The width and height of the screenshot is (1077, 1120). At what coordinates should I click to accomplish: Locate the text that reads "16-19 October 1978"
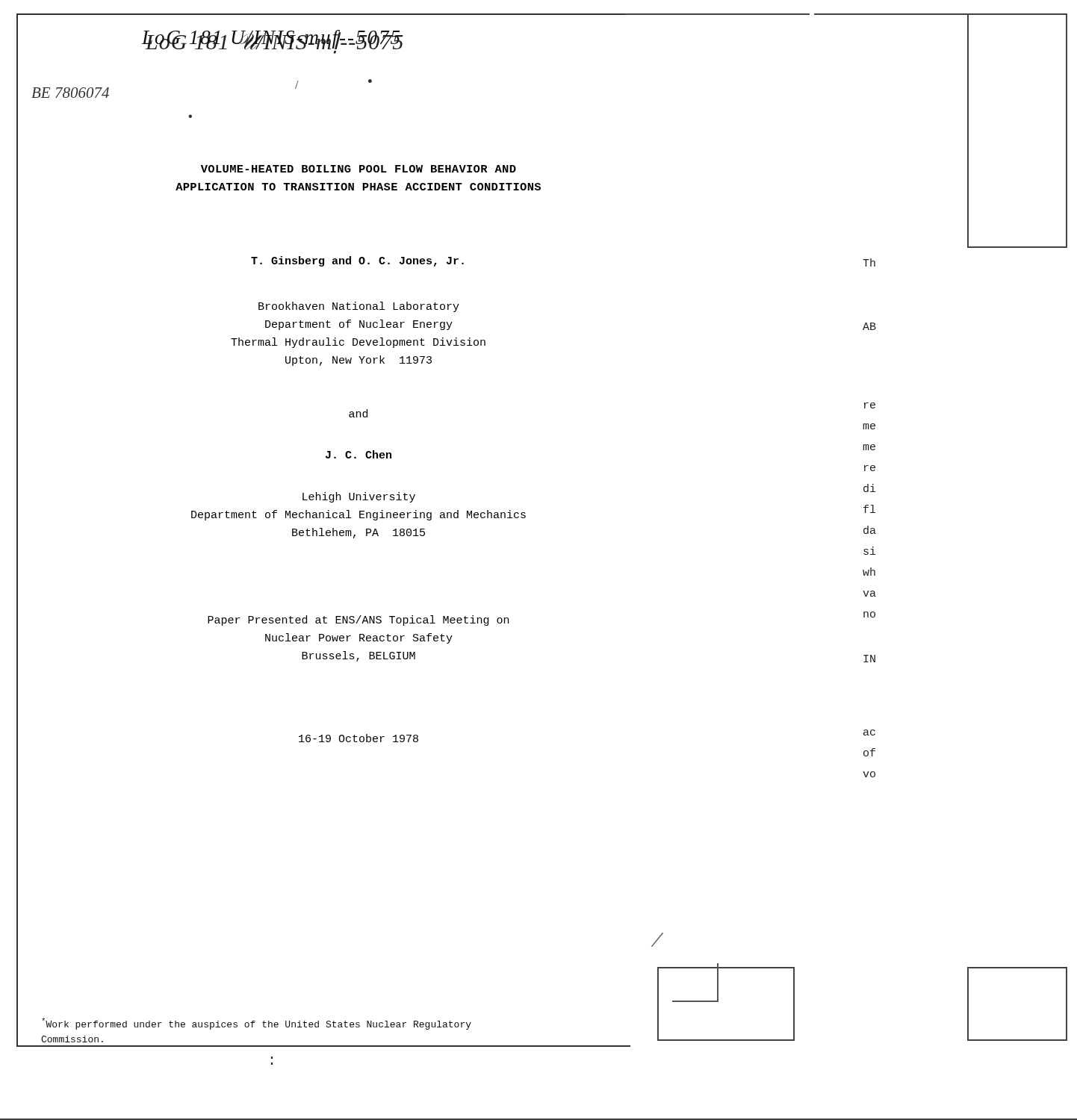[359, 740]
